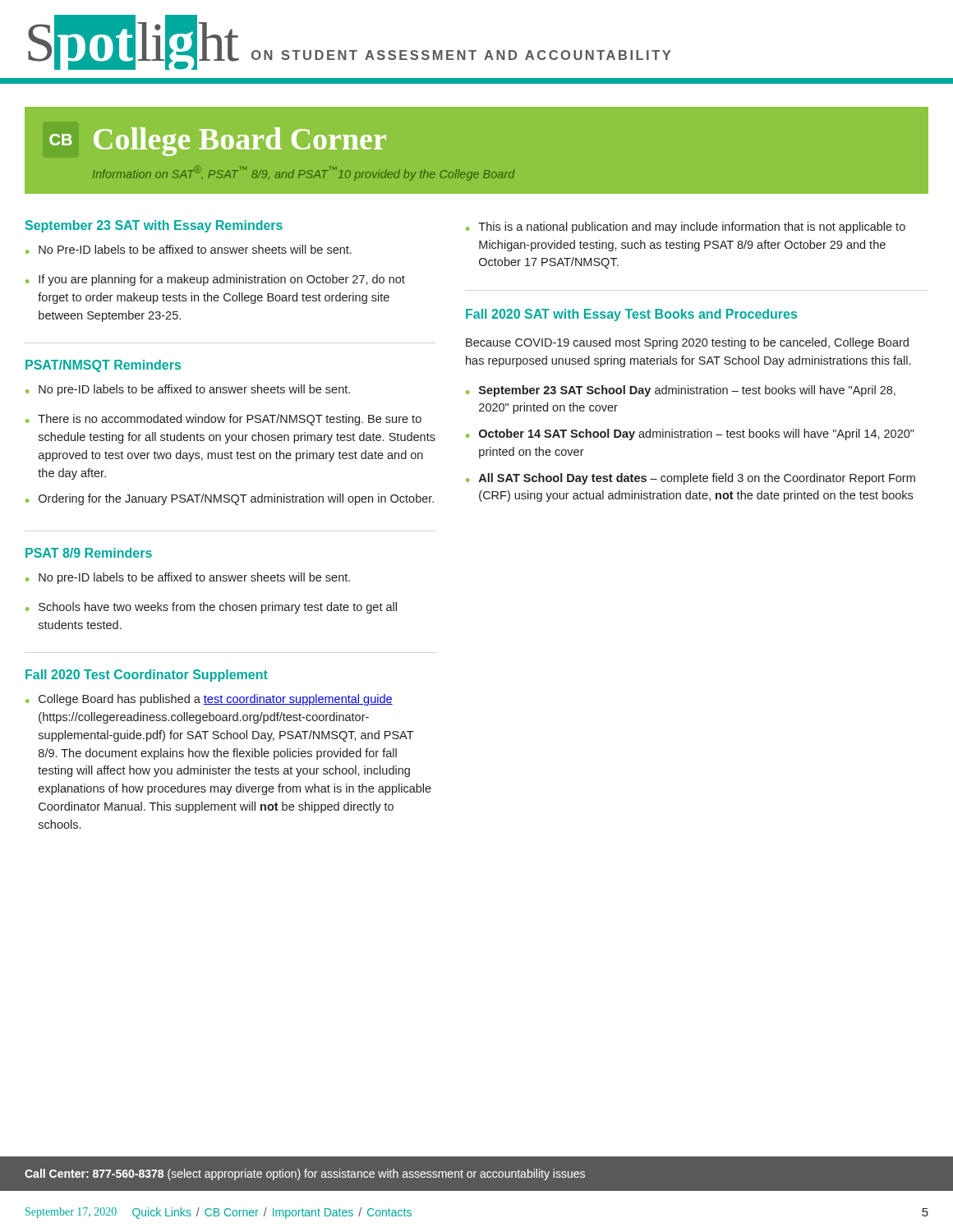Locate the element starting "• This is a national publication and"
Screen dimensions: 1232x953
[697, 245]
